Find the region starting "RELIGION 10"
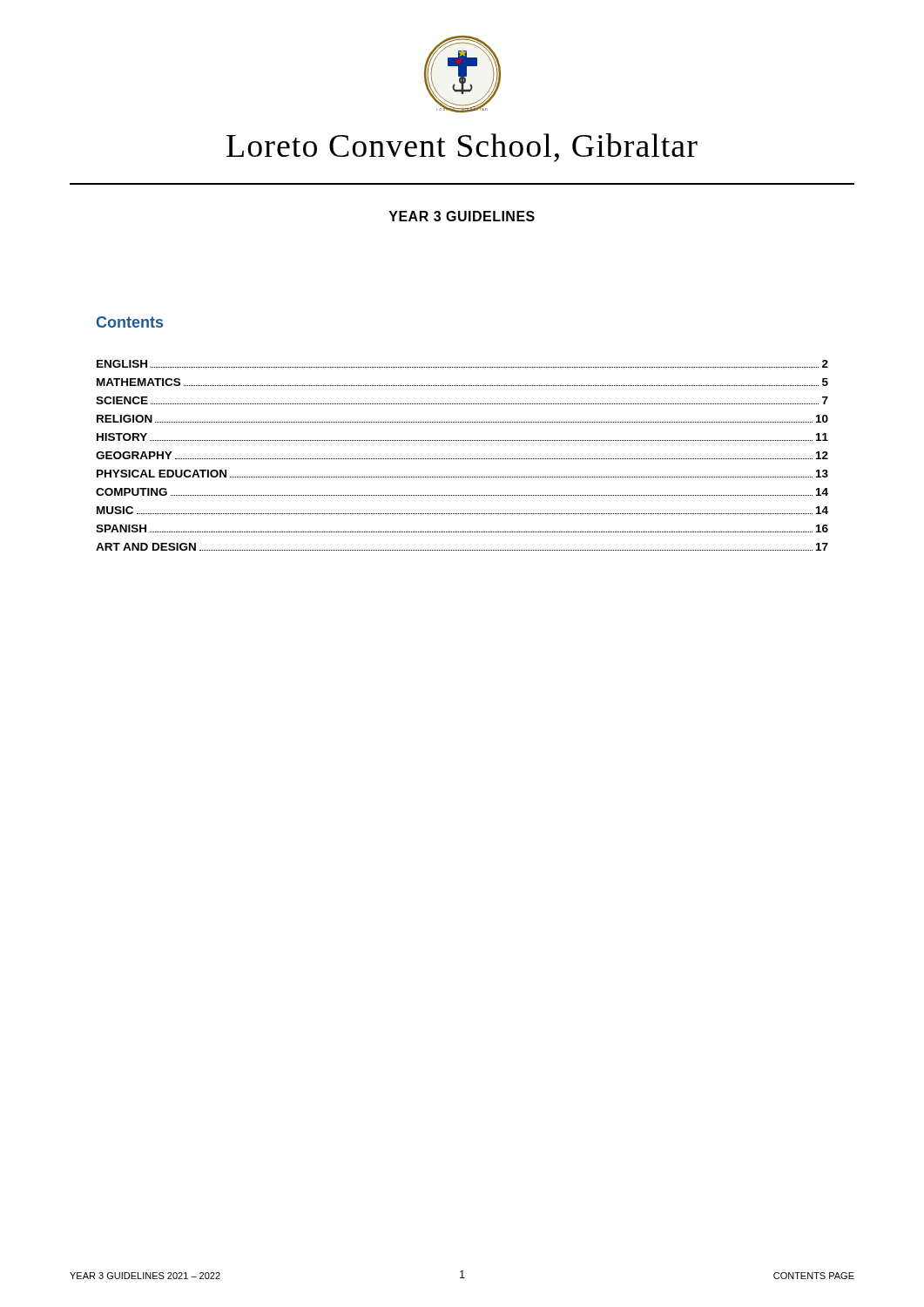The height and width of the screenshot is (1307, 924). (462, 419)
